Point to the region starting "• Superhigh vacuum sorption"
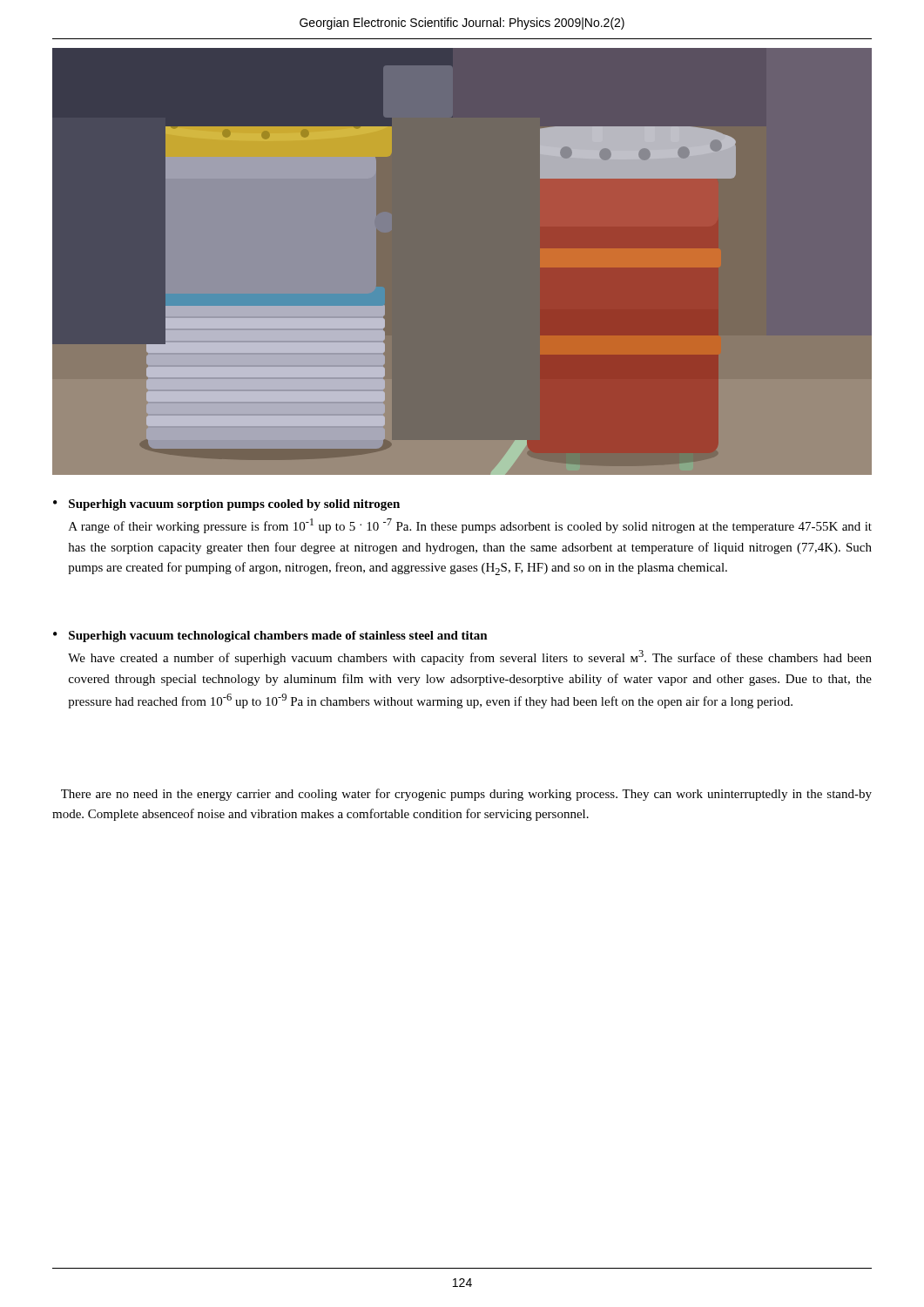This screenshot has height=1307, width=924. pos(462,537)
